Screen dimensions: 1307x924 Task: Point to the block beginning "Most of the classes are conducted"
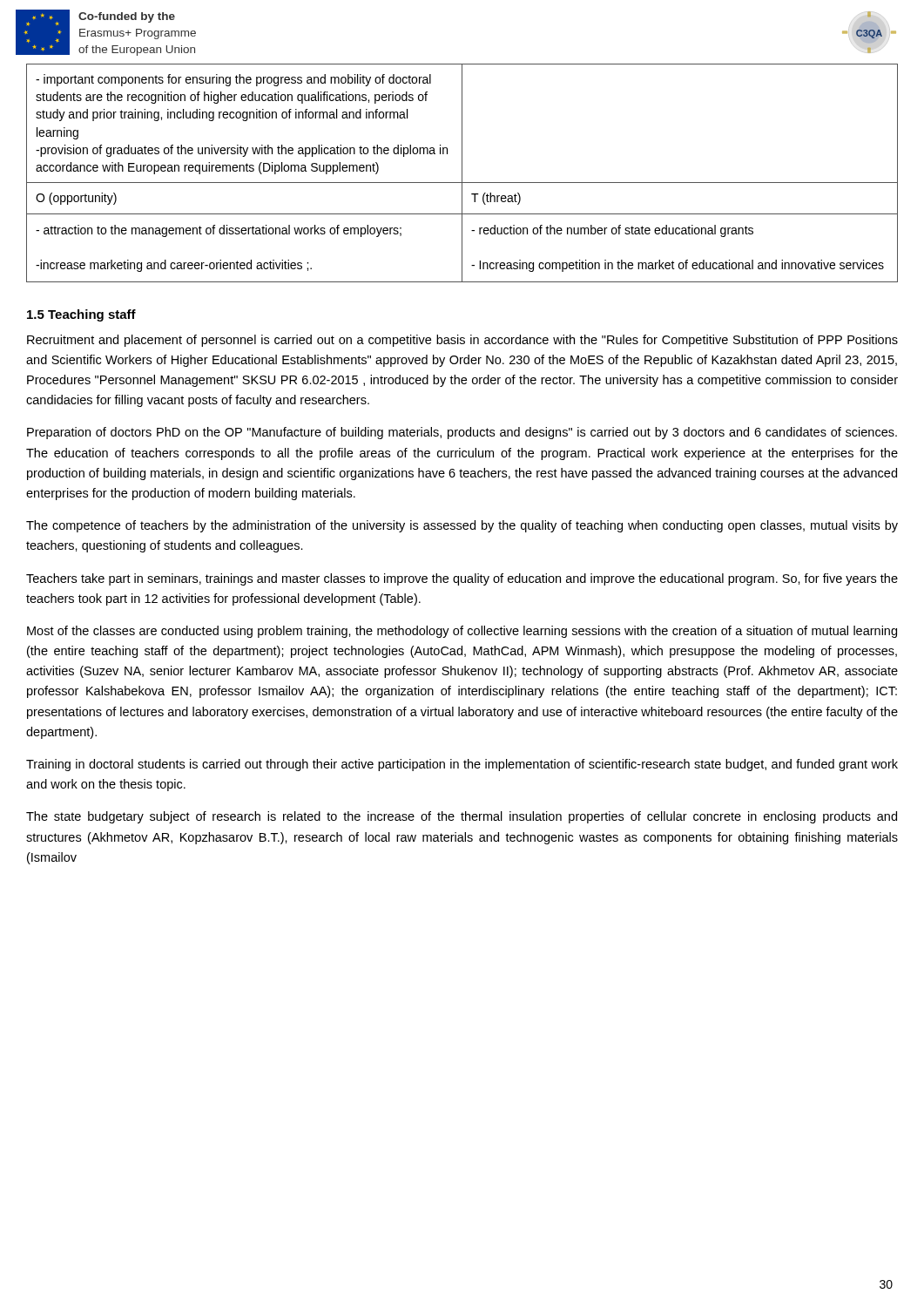click(462, 681)
